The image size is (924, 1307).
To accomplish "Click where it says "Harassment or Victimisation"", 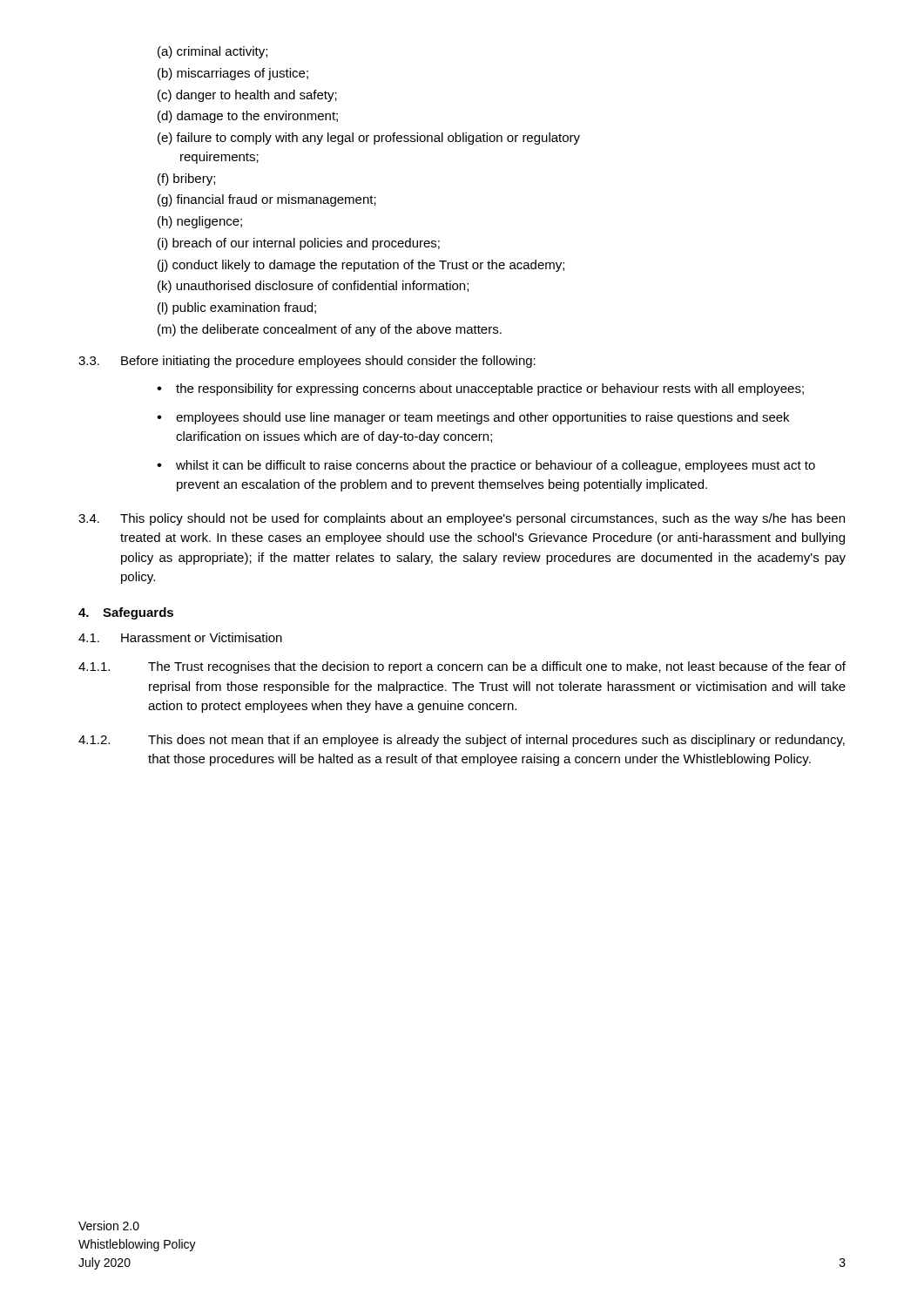I will tap(201, 637).
